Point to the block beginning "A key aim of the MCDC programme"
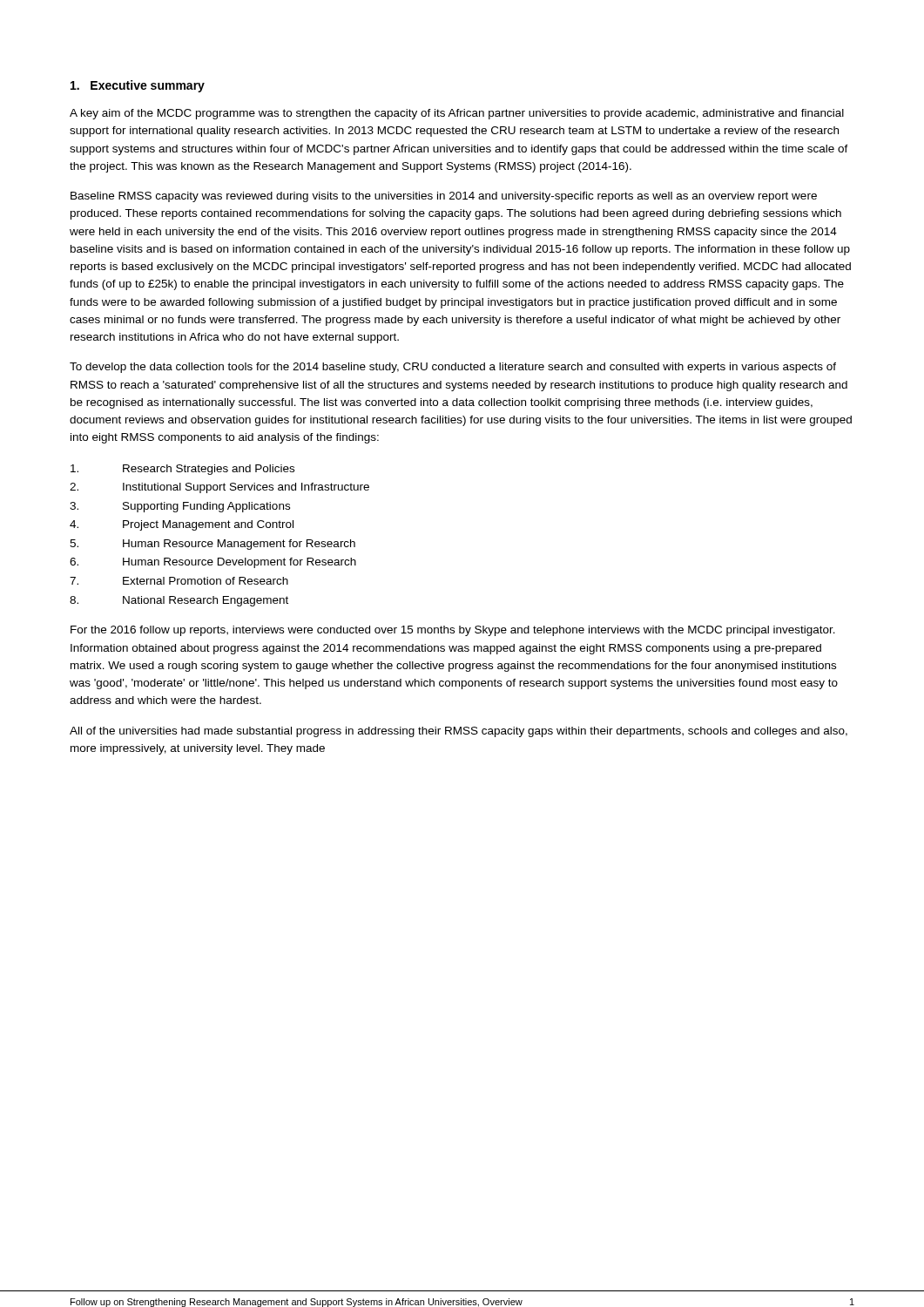The width and height of the screenshot is (924, 1307). (x=459, y=139)
